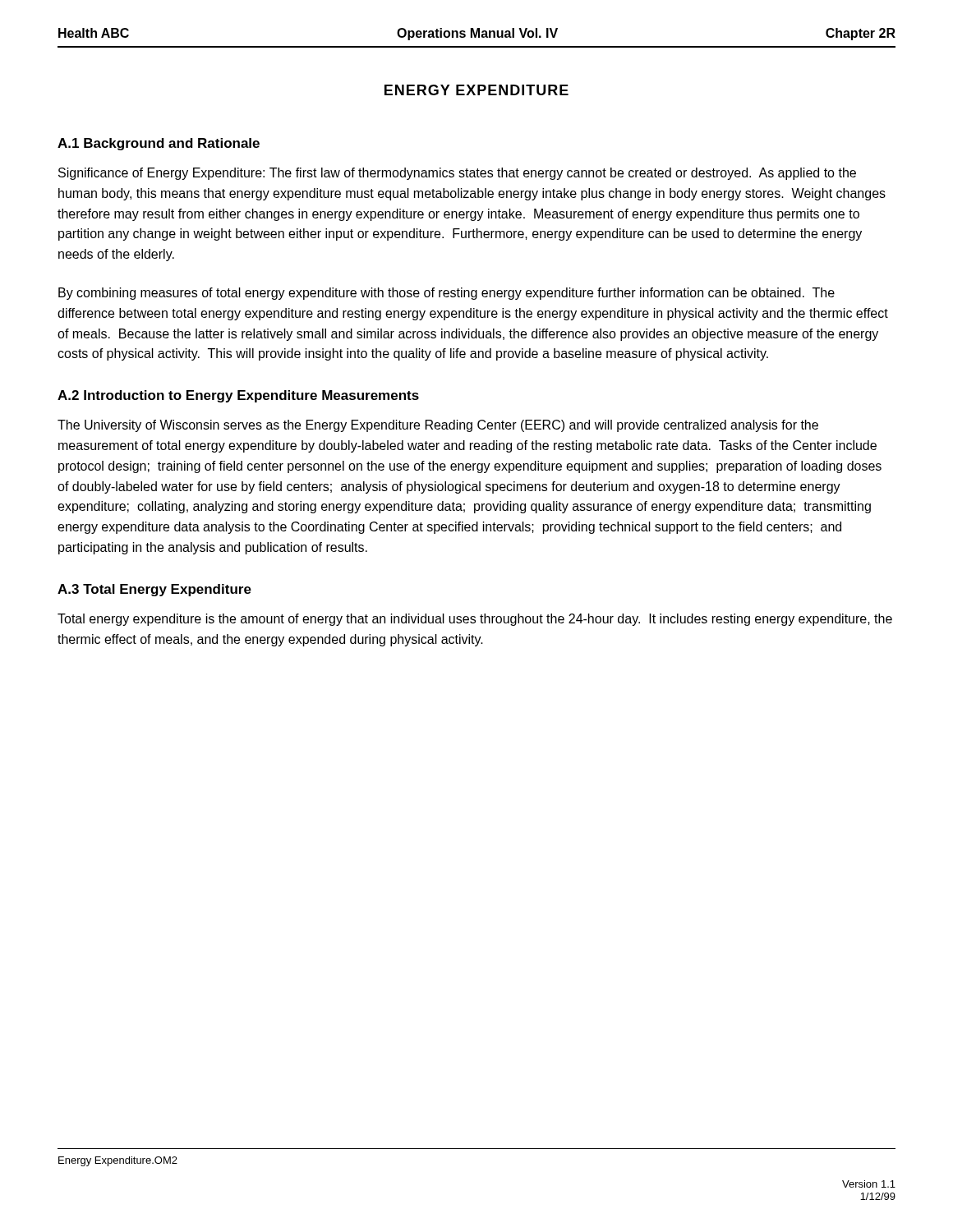Find the region starting "By combining measures of total energy"

click(x=473, y=323)
